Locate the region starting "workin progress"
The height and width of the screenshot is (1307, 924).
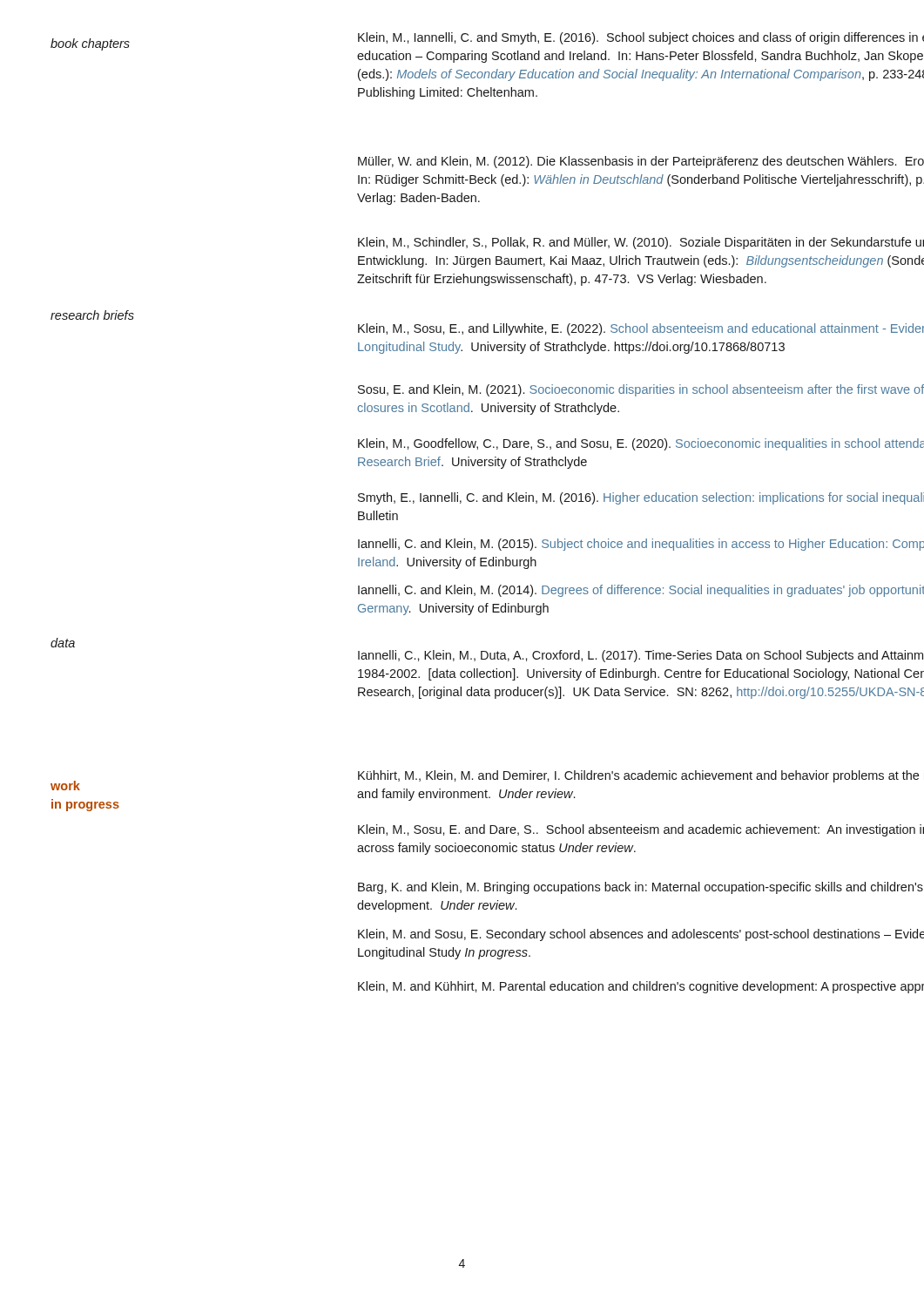coord(85,795)
